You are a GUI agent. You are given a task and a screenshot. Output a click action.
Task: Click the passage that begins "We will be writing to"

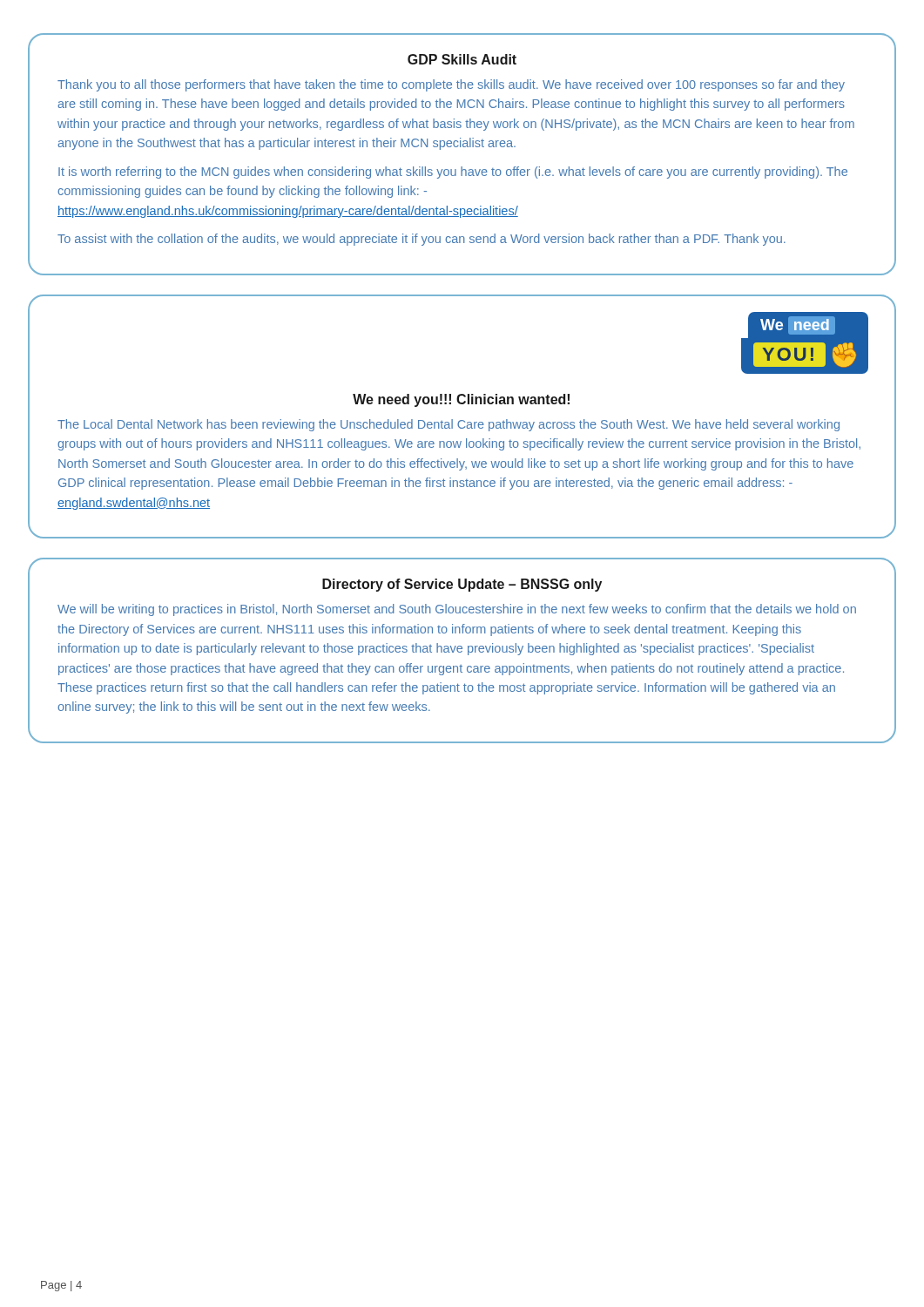pyautogui.click(x=457, y=658)
